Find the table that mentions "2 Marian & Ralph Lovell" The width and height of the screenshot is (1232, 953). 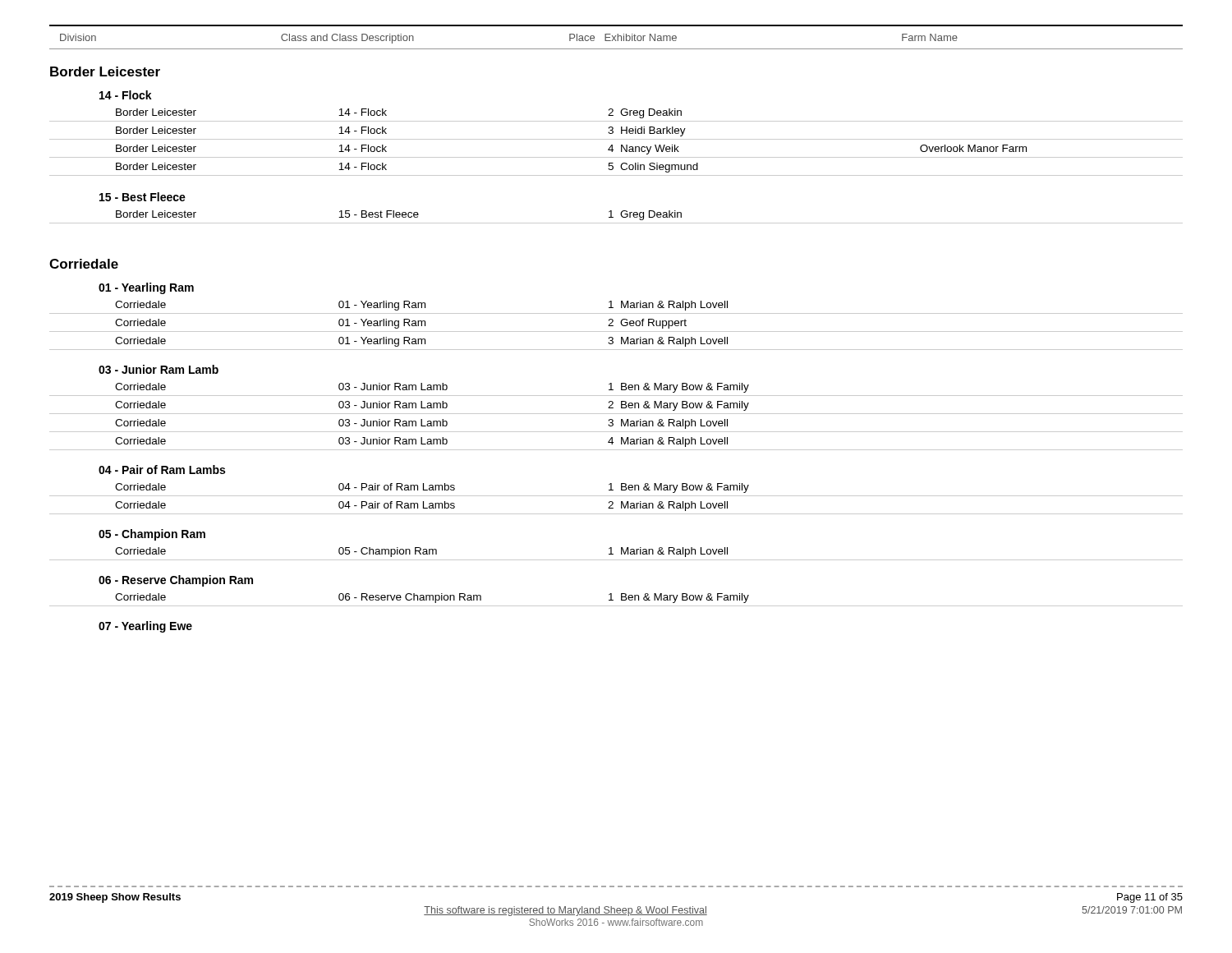pyautogui.click(x=616, y=496)
